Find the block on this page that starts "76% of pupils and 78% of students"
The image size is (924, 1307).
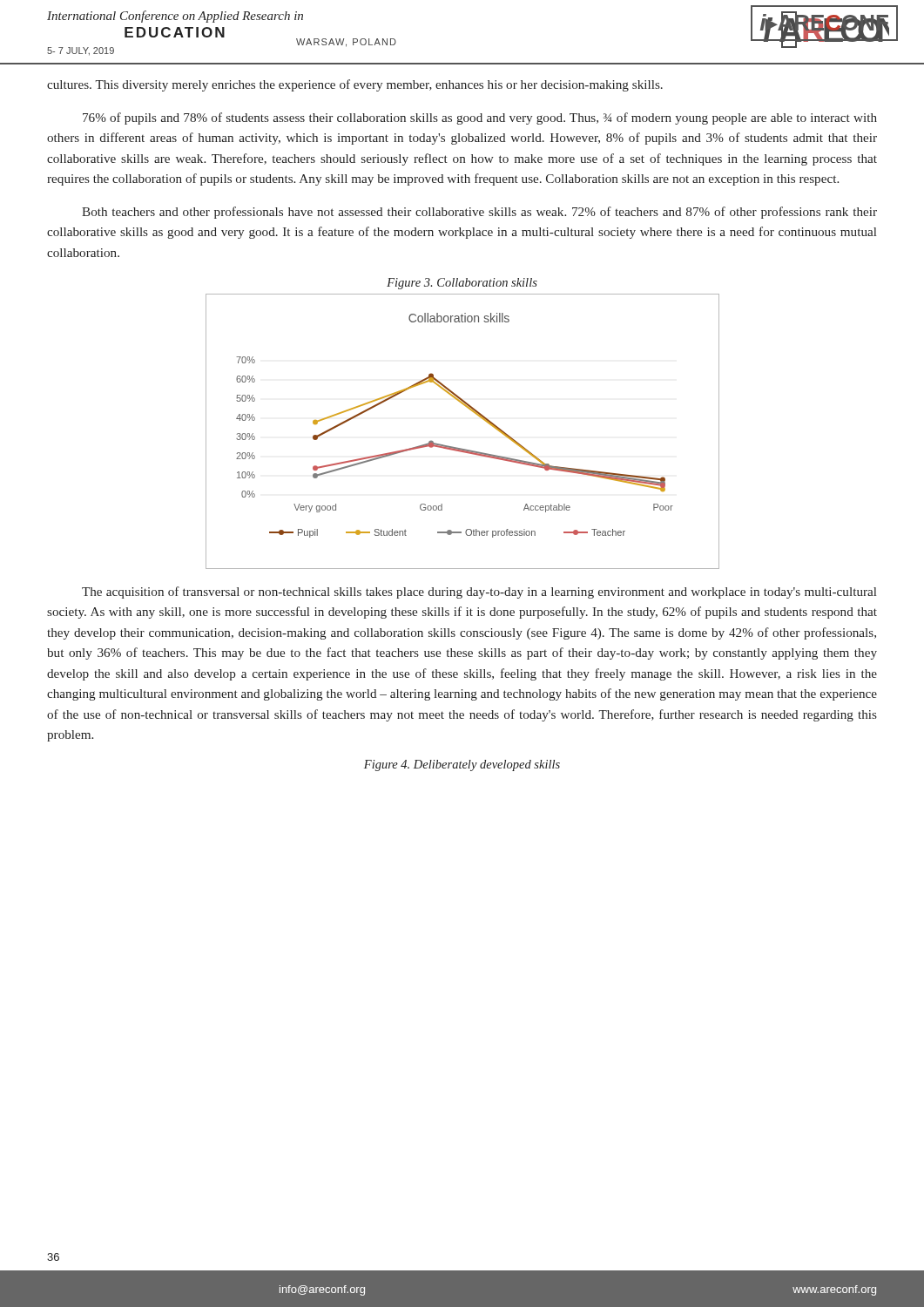click(462, 148)
